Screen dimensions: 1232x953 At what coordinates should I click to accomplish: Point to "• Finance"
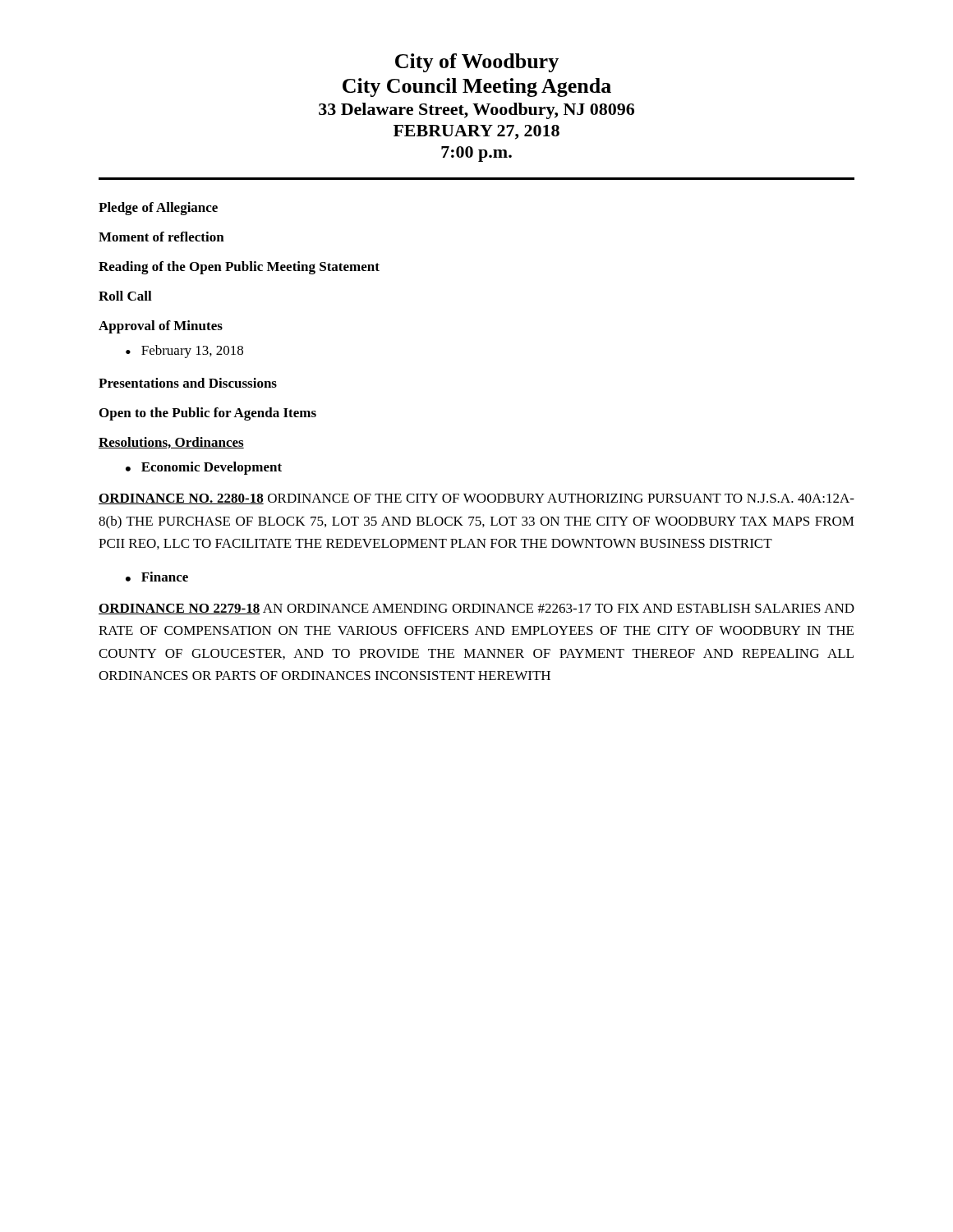(157, 579)
